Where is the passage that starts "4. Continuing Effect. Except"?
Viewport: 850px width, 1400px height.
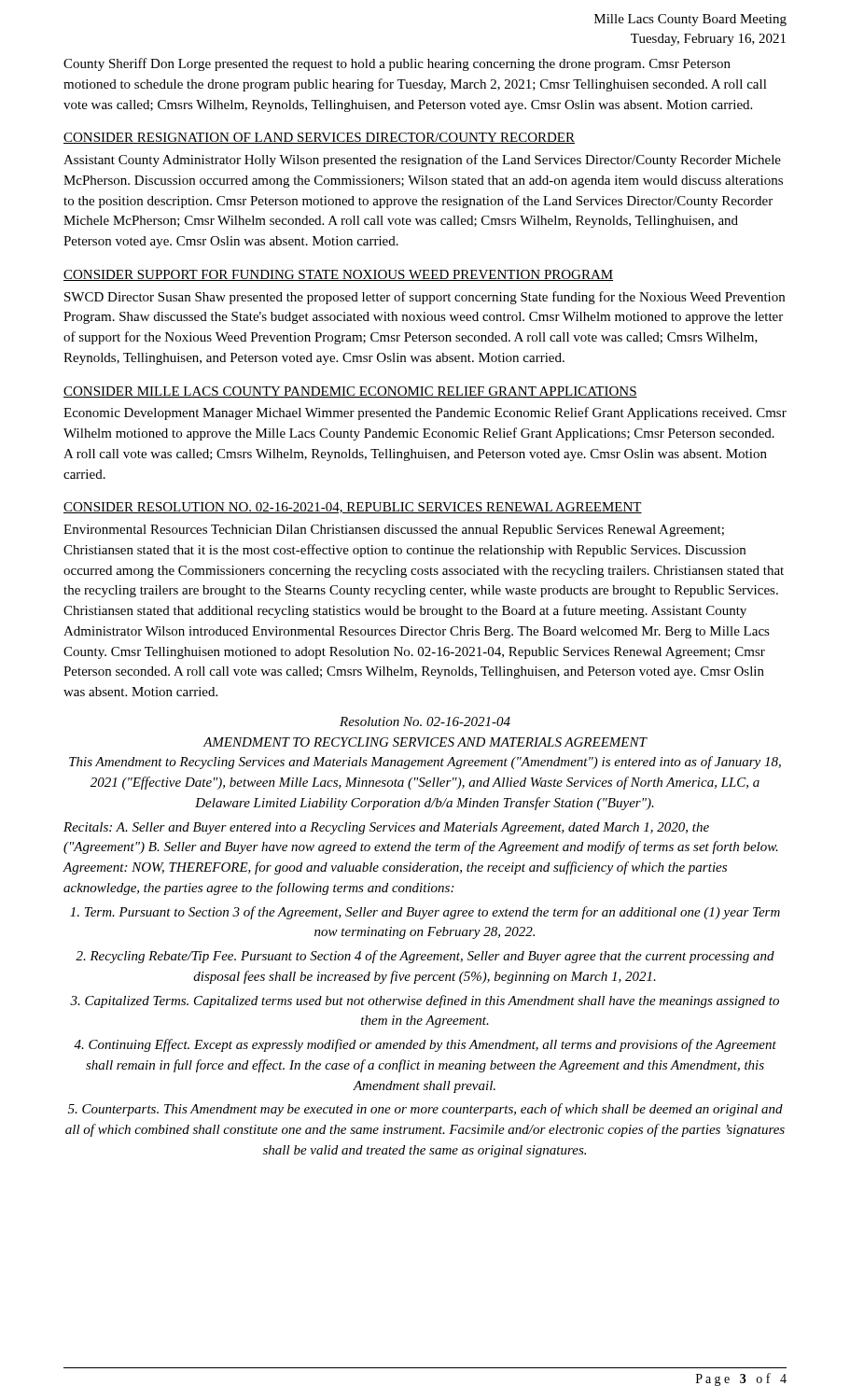[425, 1065]
